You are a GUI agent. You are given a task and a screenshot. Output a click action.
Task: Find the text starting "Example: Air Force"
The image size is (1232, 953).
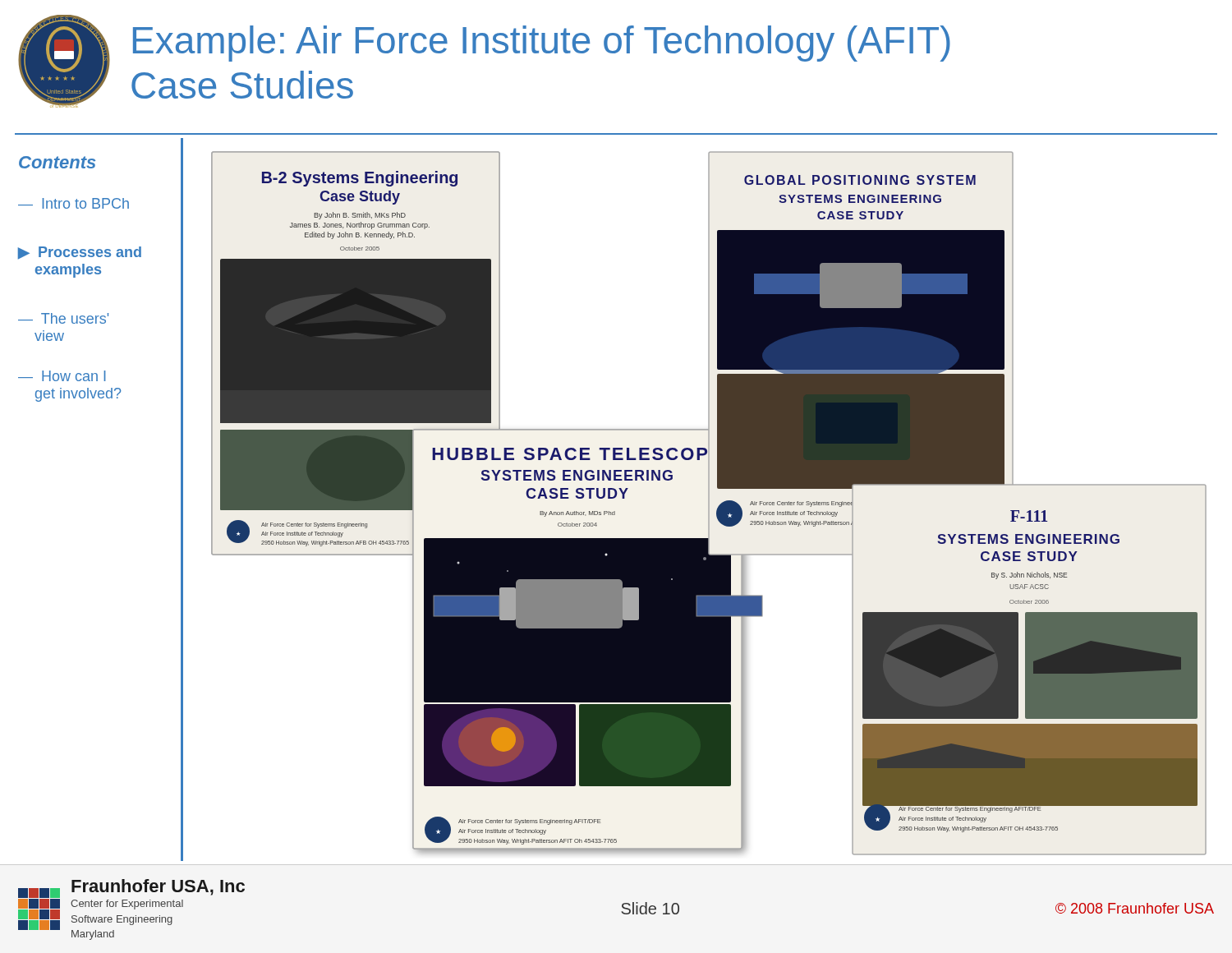click(673, 63)
